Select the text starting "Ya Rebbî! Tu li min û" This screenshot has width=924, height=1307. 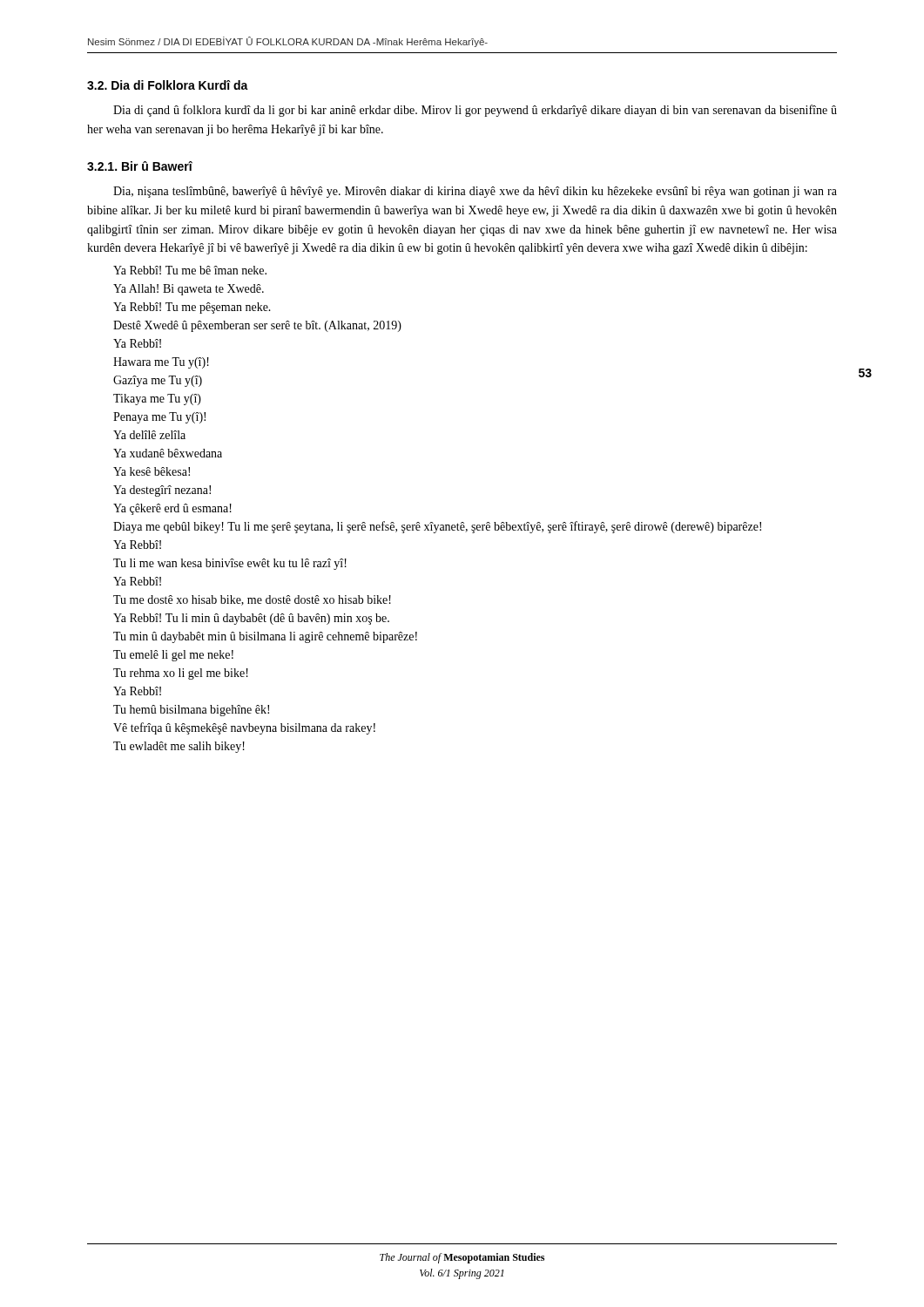point(252,618)
